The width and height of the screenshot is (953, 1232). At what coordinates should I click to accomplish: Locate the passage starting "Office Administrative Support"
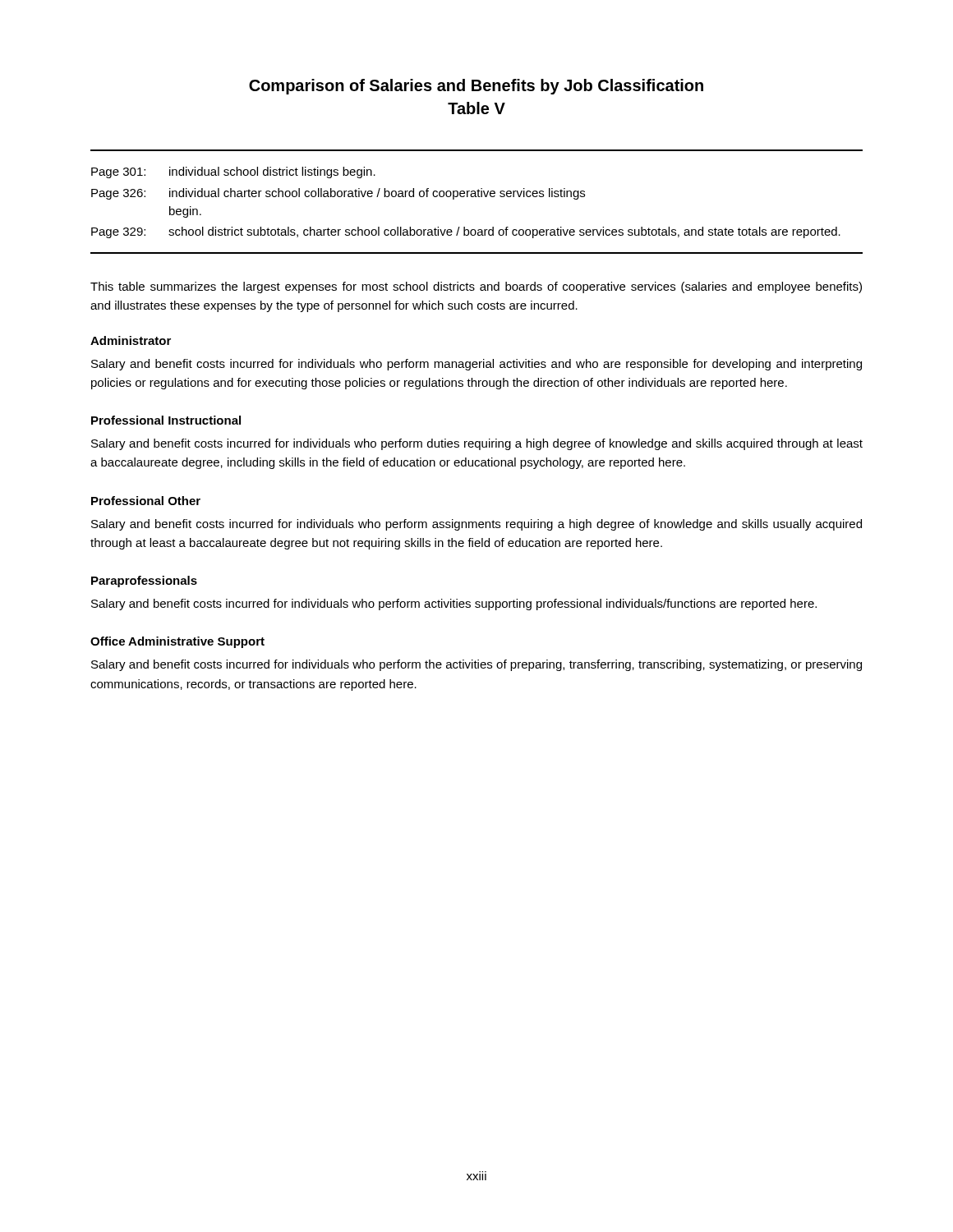pyautogui.click(x=177, y=641)
